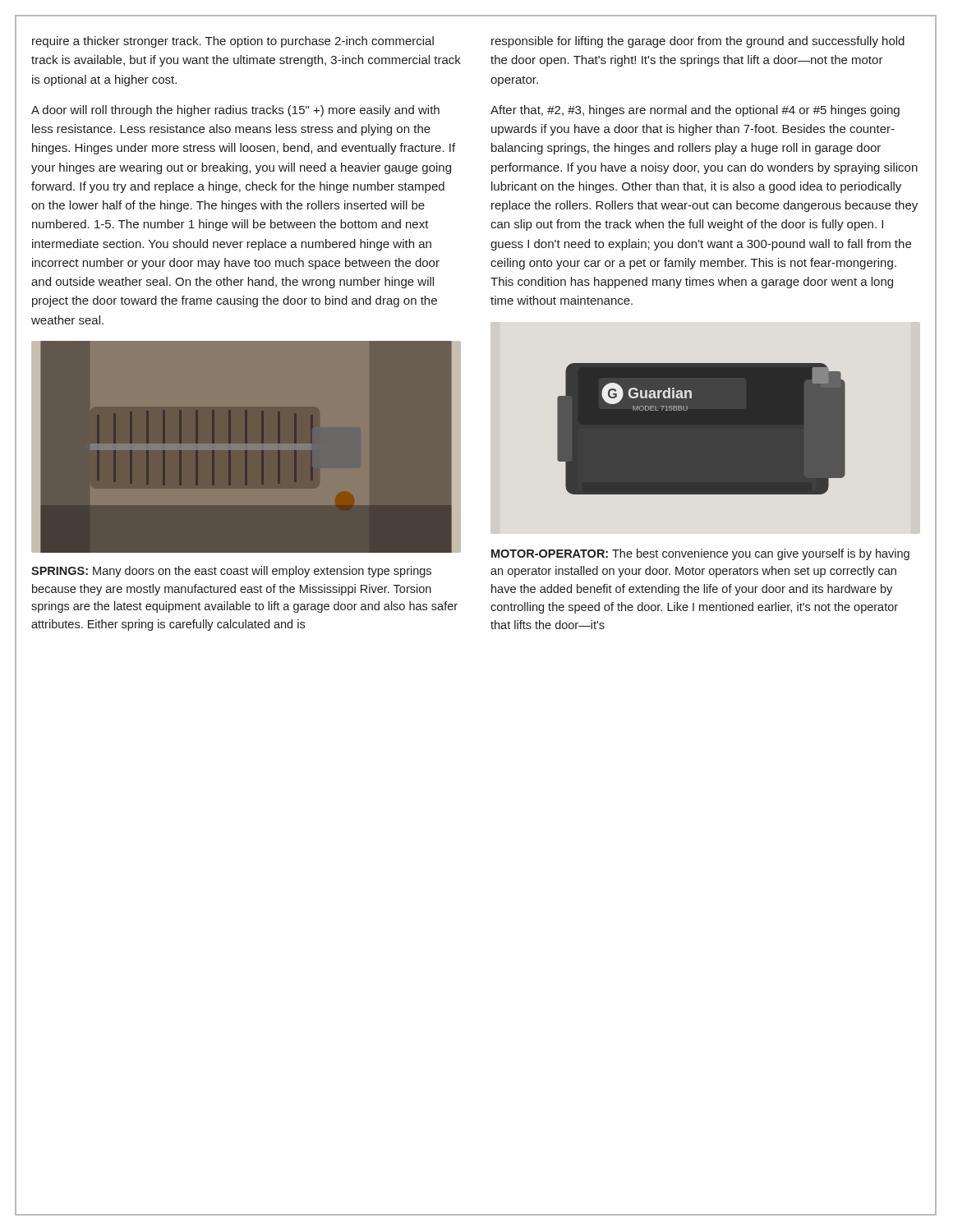
Task: Navigate to the block starting "require a thicker"
Action: click(x=246, y=180)
